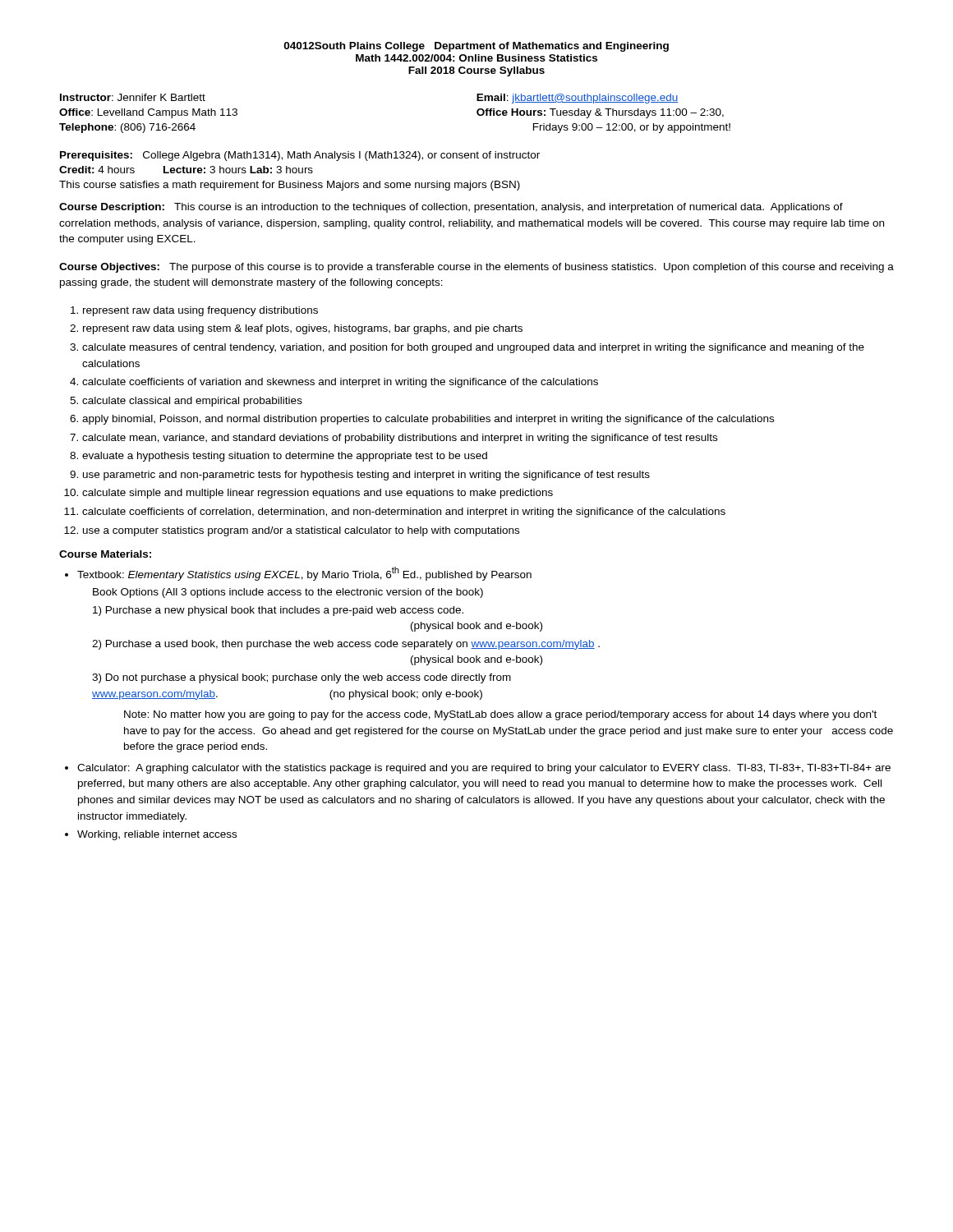
Task: Click on the list item containing "calculate measures of central tendency,"
Action: (x=473, y=355)
